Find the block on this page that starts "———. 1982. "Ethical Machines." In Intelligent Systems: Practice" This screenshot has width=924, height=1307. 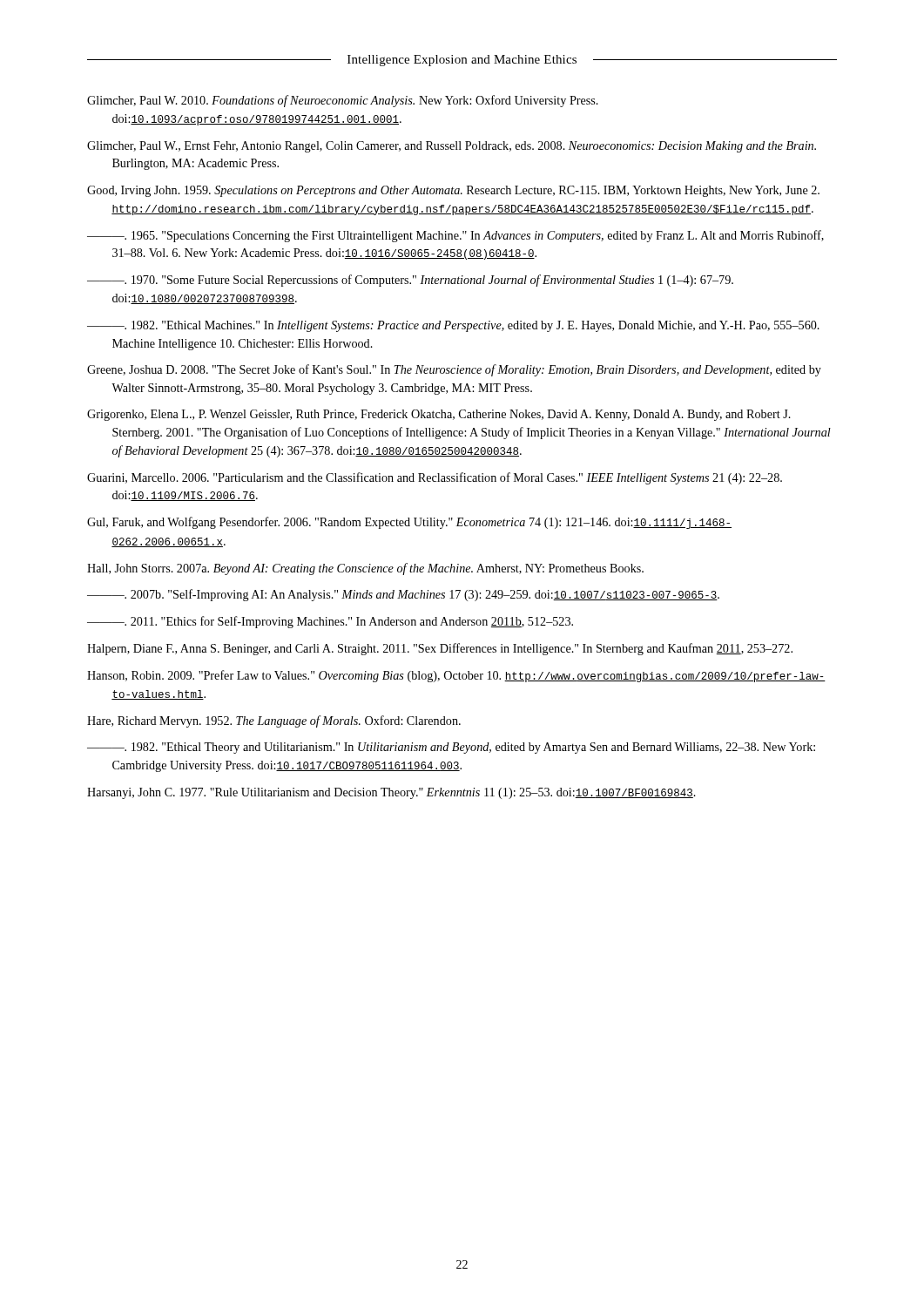tap(453, 334)
